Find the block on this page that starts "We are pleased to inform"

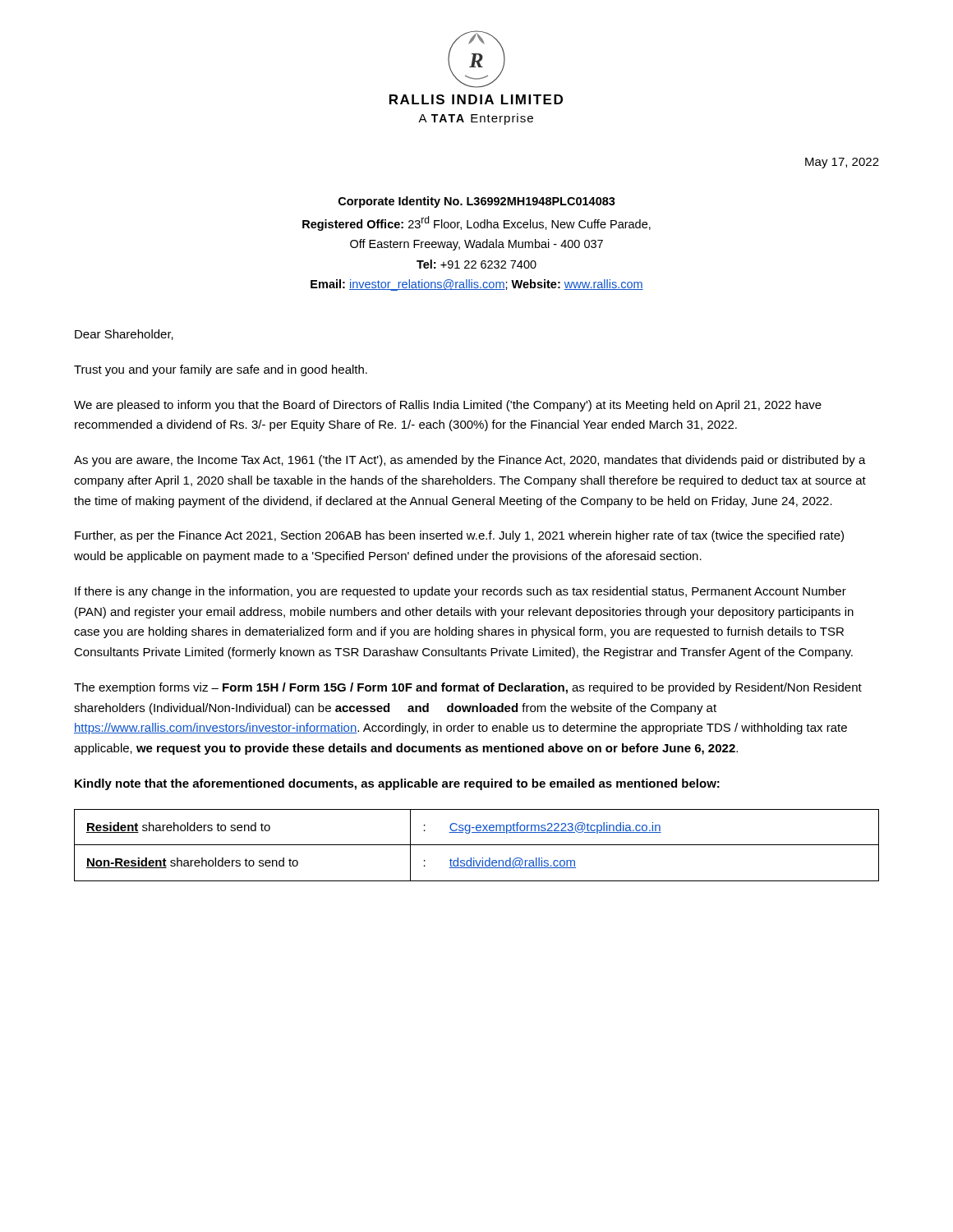448,414
